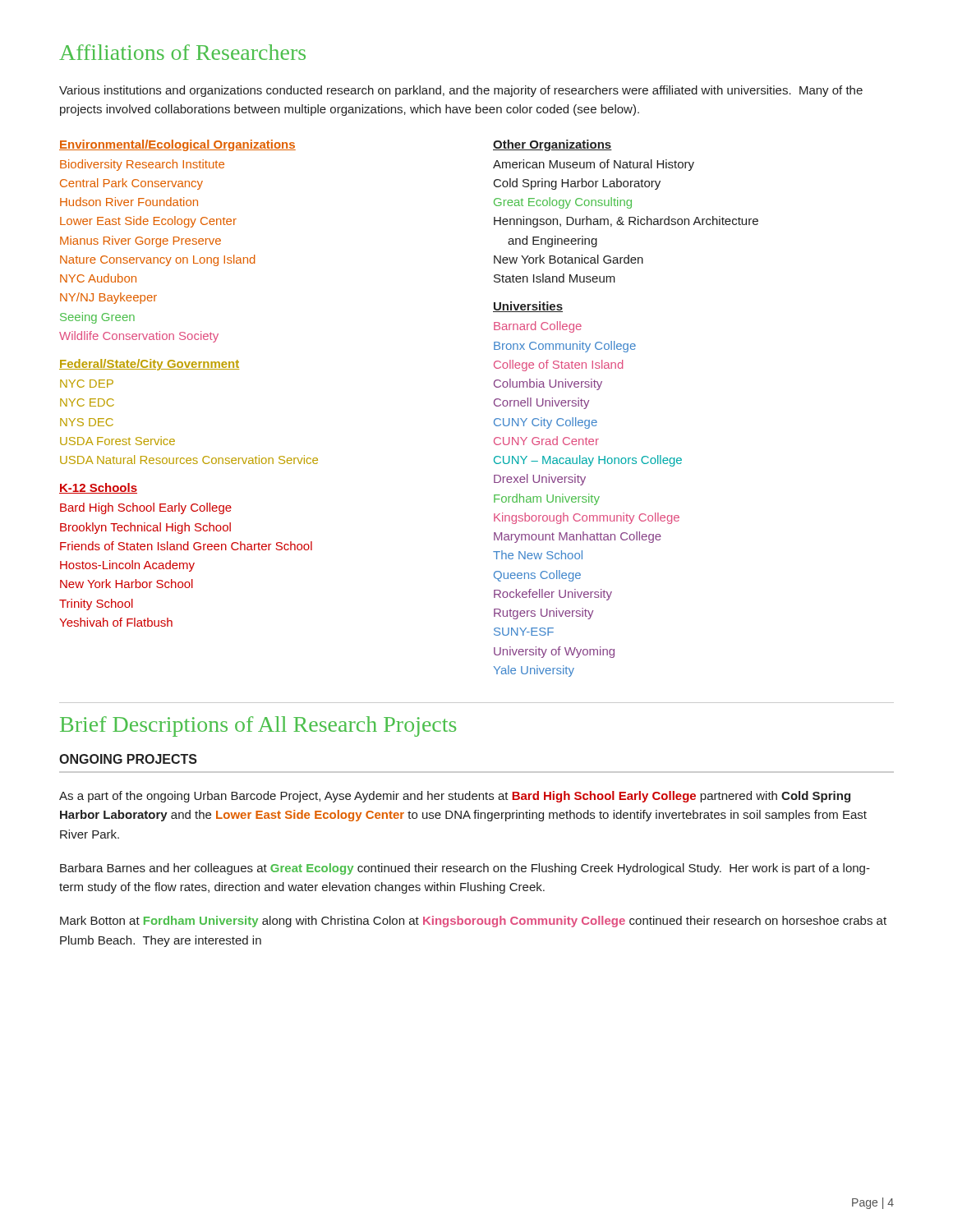Point to "Wildlife Conservation Society"

139,335
